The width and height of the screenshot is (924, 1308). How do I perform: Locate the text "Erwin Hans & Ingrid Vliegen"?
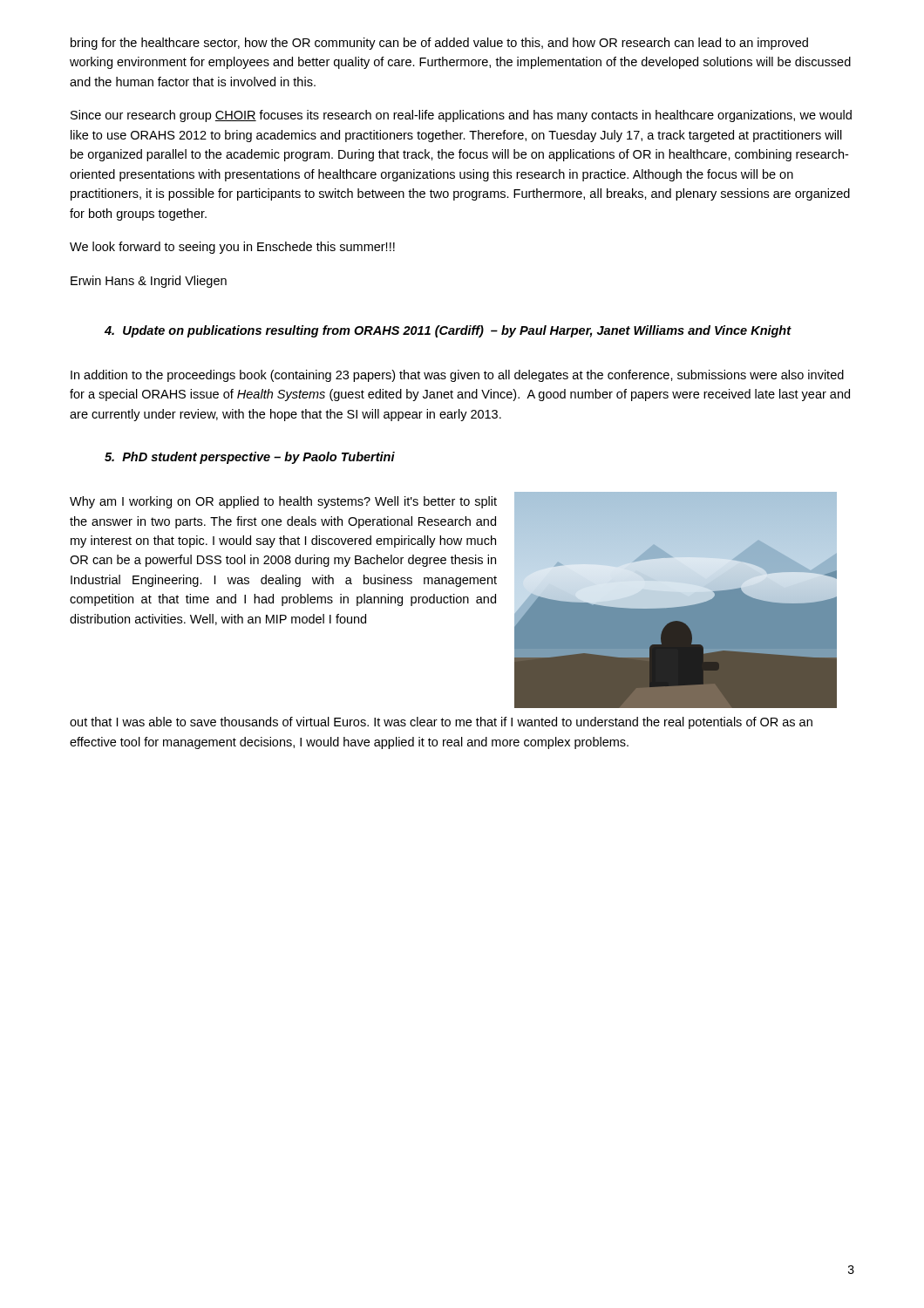coord(148,281)
